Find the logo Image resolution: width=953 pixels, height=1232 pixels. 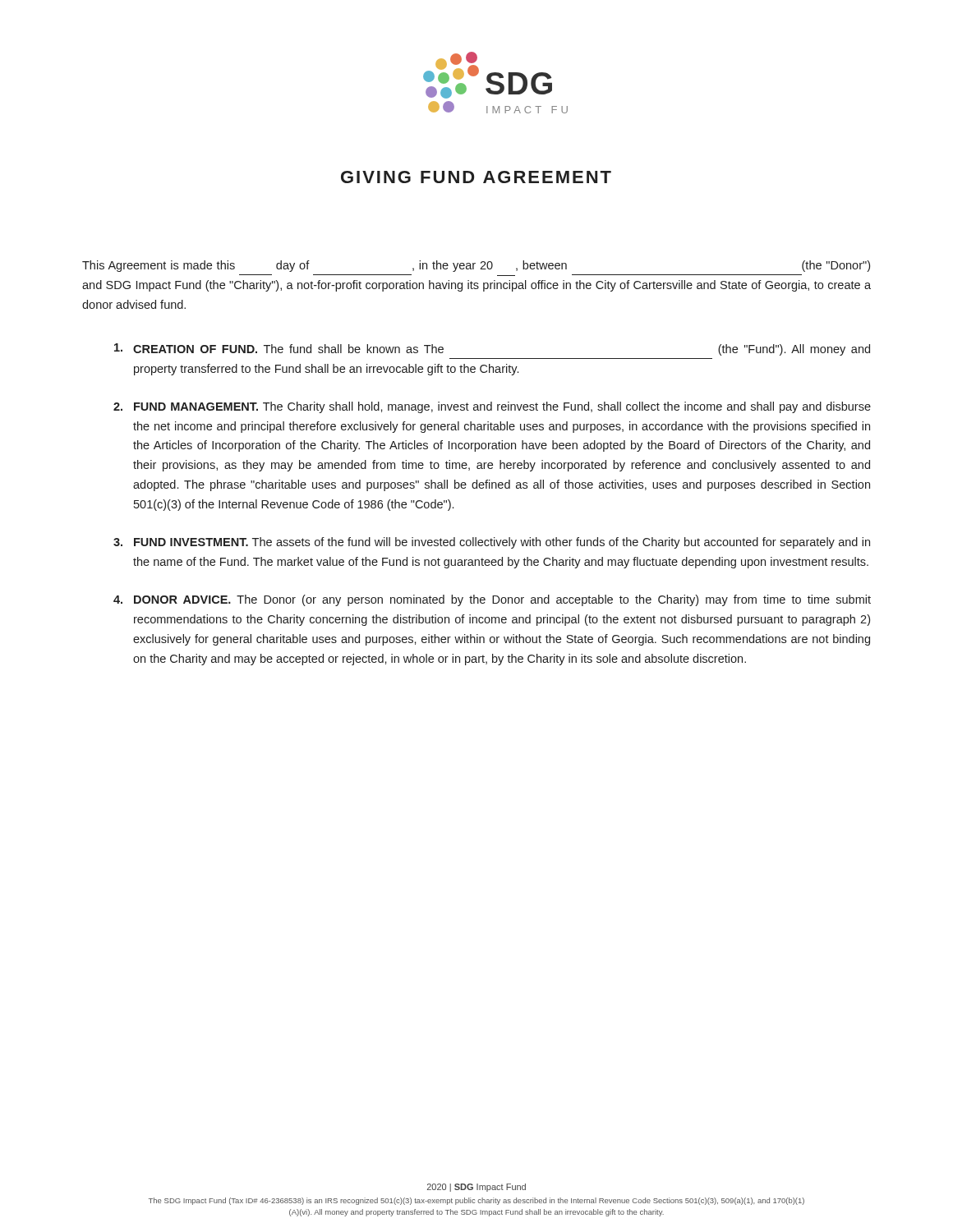(x=476, y=96)
